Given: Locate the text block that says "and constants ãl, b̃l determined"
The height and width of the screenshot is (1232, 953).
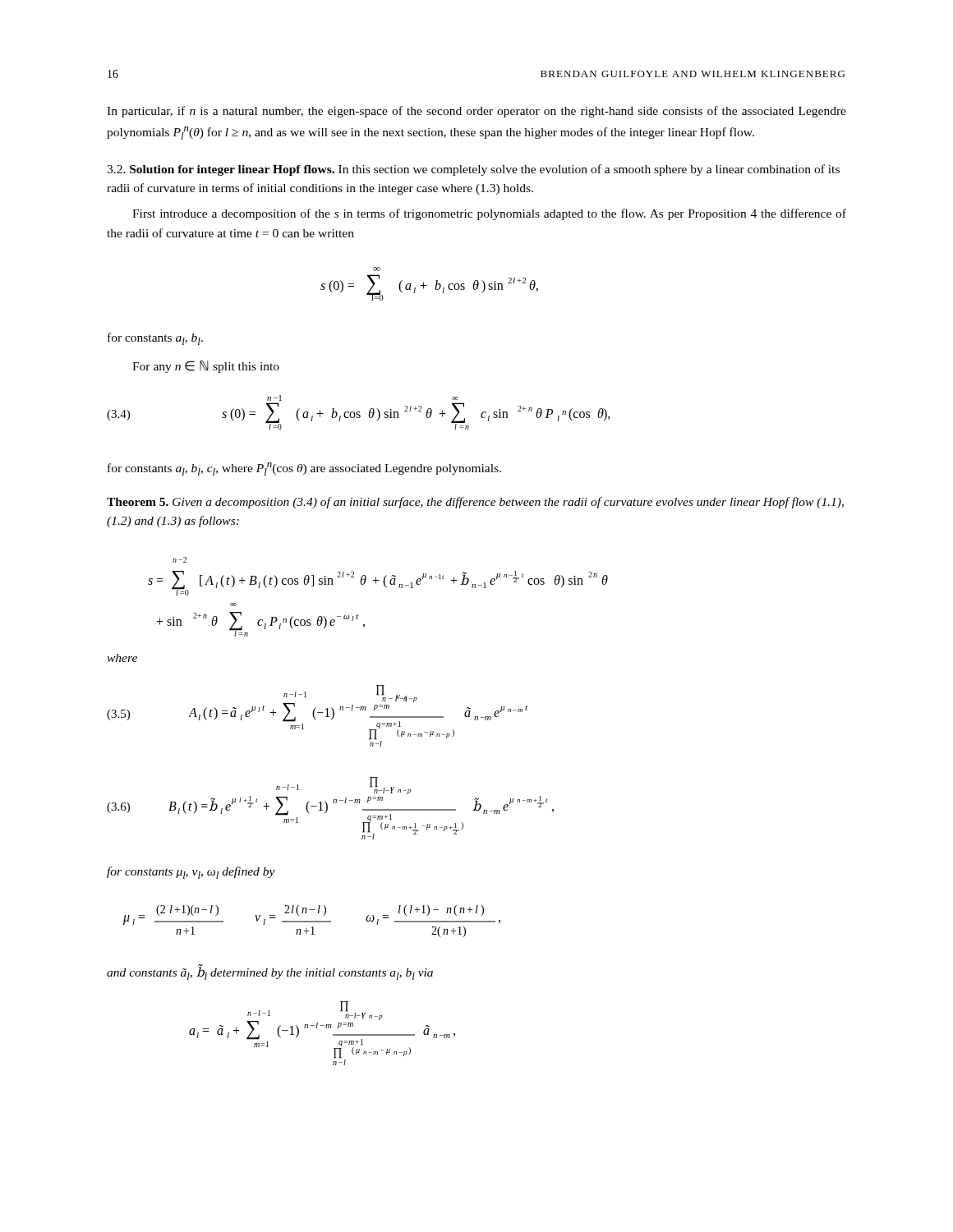Looking at the screenshot, I should tap(270, 974).
